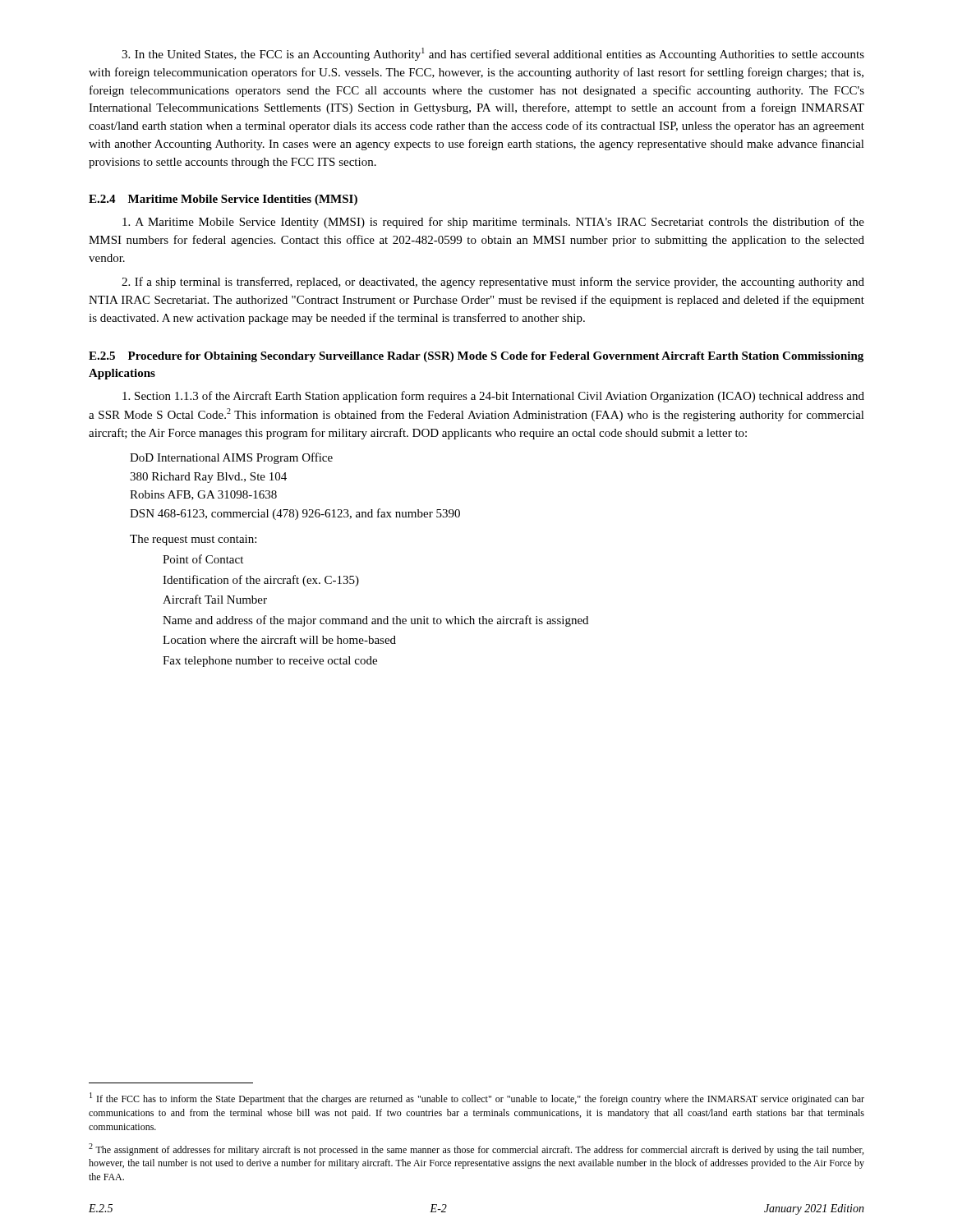Locate the text starting "A Maritime Mobile Service Identity (MMSI) is required"
This screenshot has height=1232, width=953.
pos(476,270)
